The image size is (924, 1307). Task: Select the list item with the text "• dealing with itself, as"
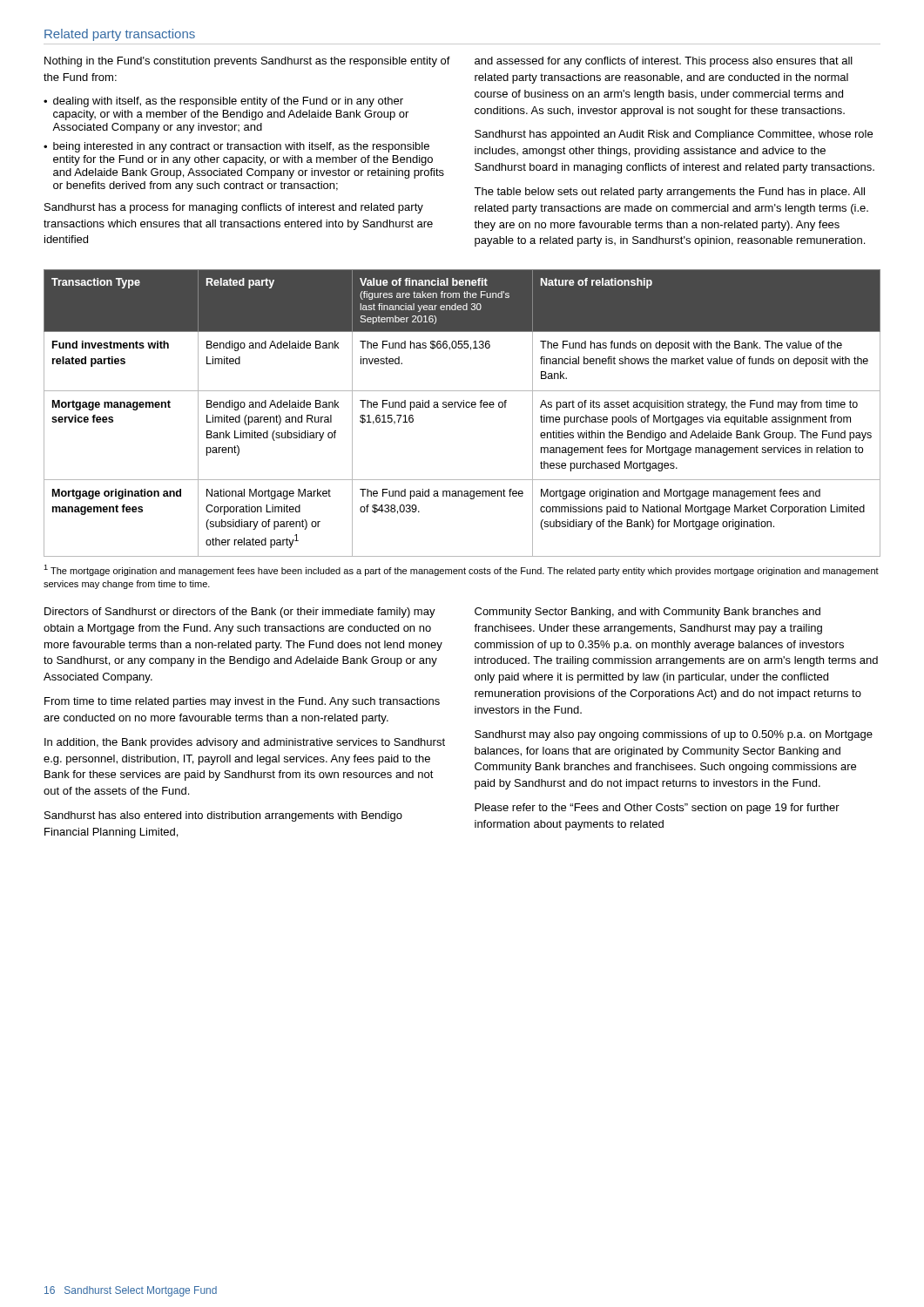tap(247, 113)
